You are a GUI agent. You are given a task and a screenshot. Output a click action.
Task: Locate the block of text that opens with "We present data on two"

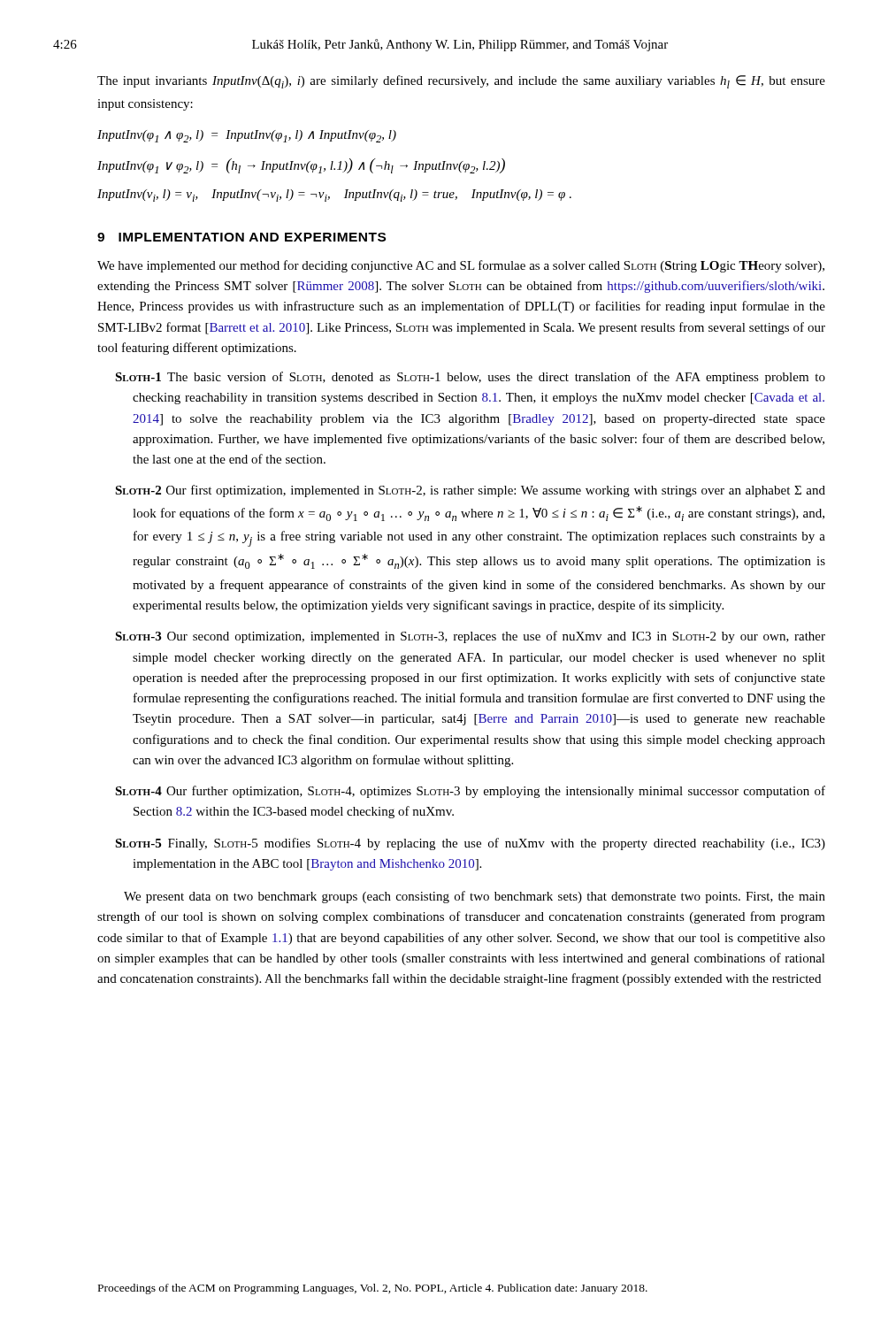pyautogui.click(x=461, y=938)
